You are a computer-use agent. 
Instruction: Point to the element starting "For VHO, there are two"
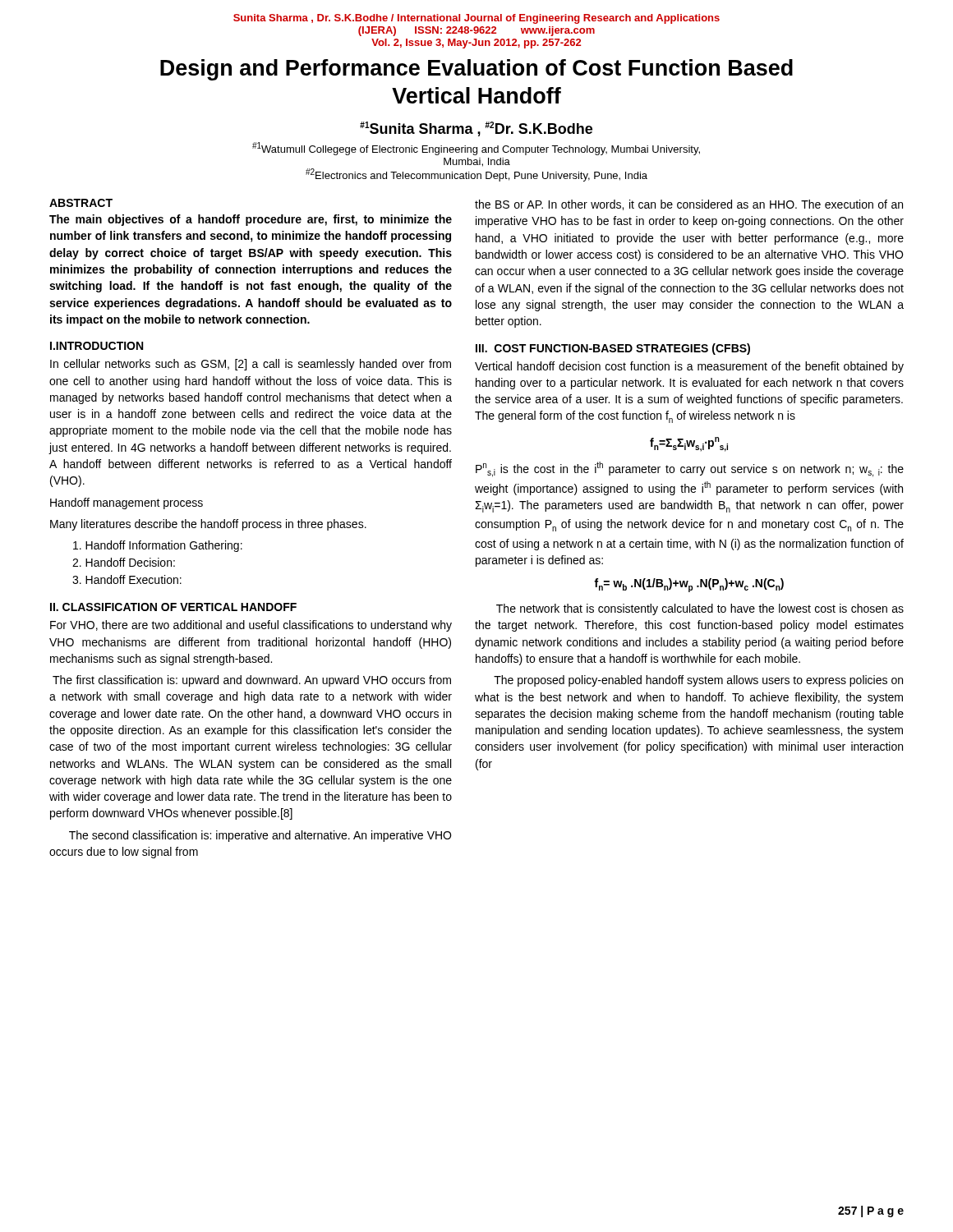coord(251,739)
